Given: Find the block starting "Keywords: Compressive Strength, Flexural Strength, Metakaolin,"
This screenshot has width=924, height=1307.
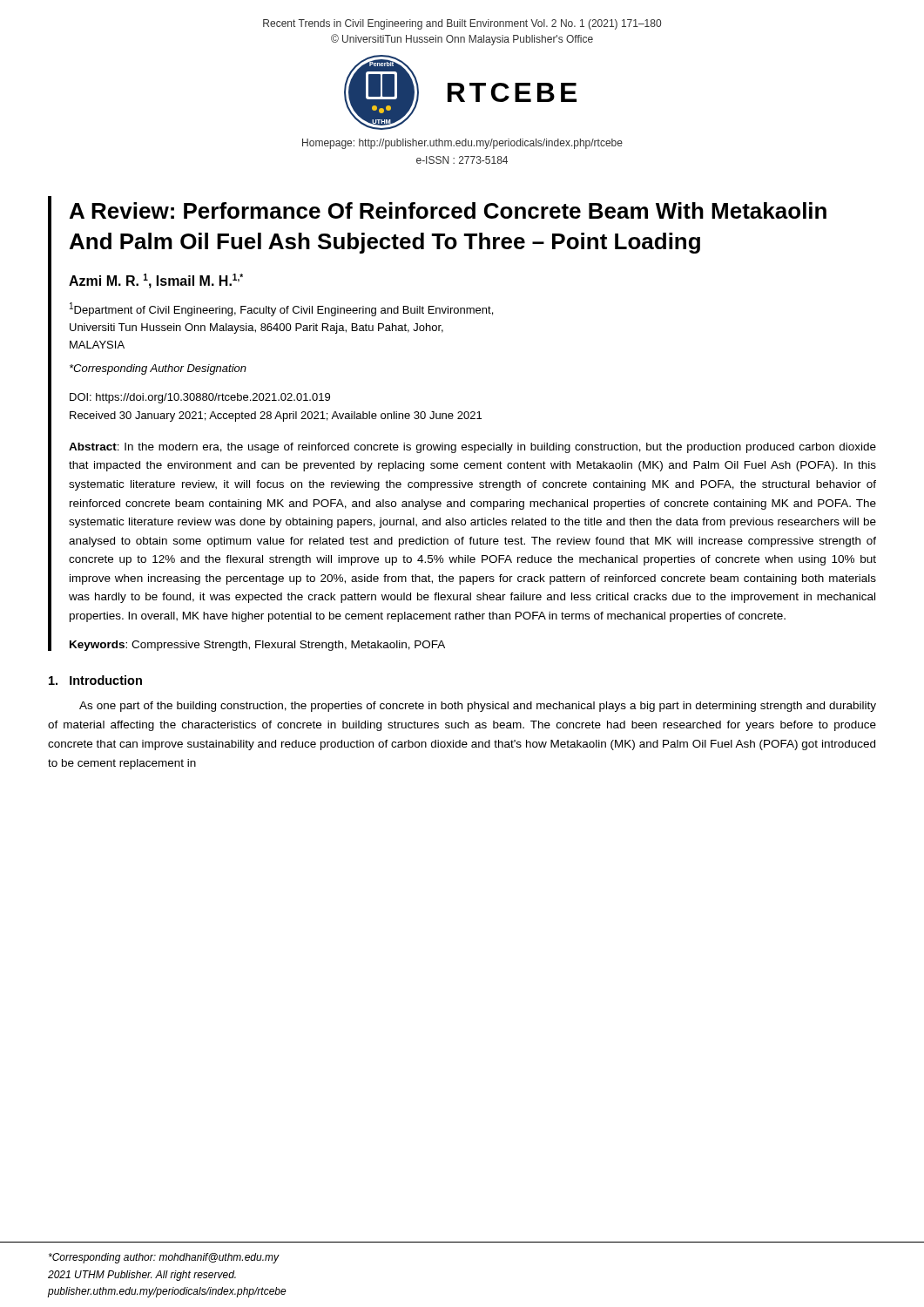Looking at the screenshot, I should (257, 644).
